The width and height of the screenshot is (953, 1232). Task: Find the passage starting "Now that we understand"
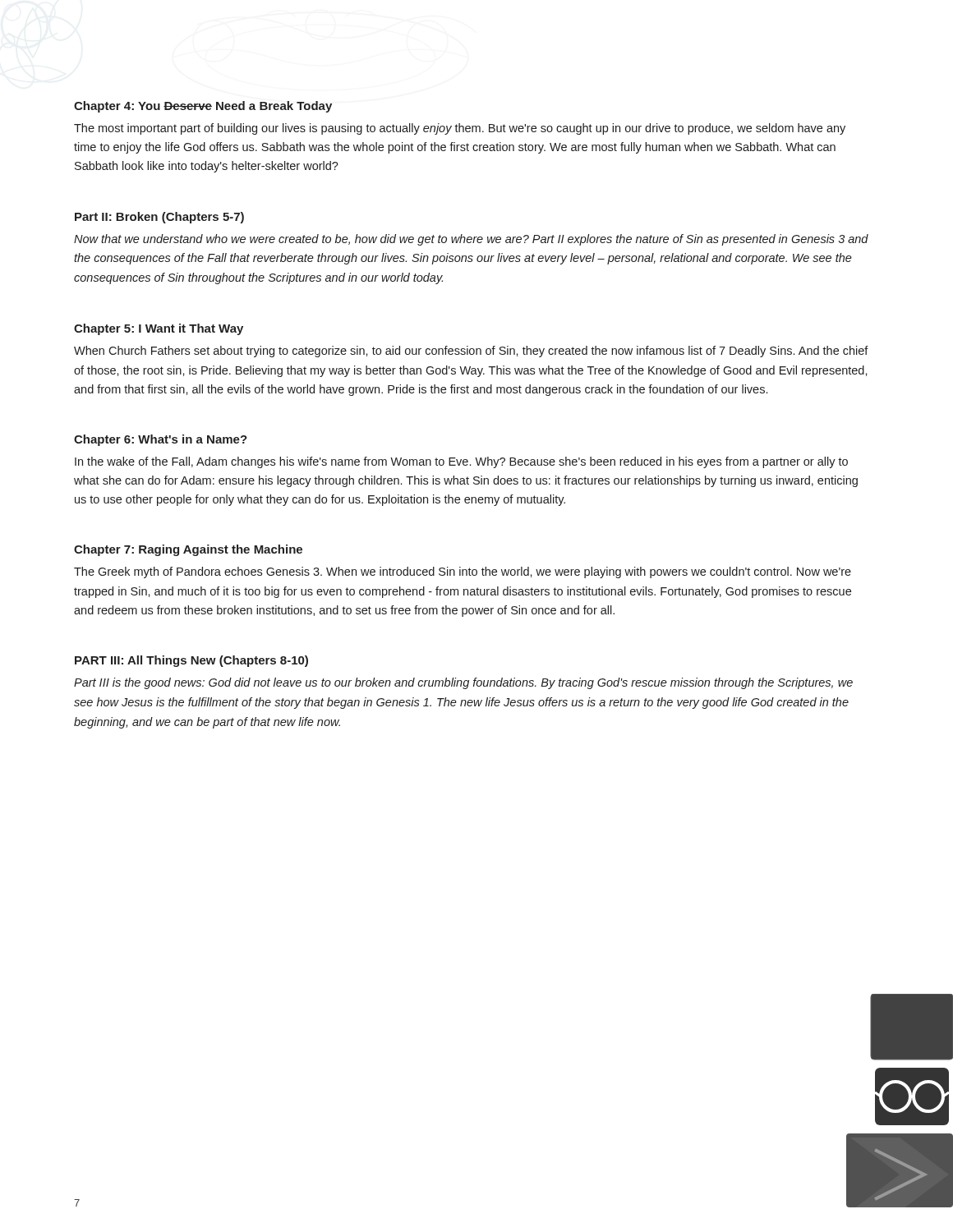point(471,258)
